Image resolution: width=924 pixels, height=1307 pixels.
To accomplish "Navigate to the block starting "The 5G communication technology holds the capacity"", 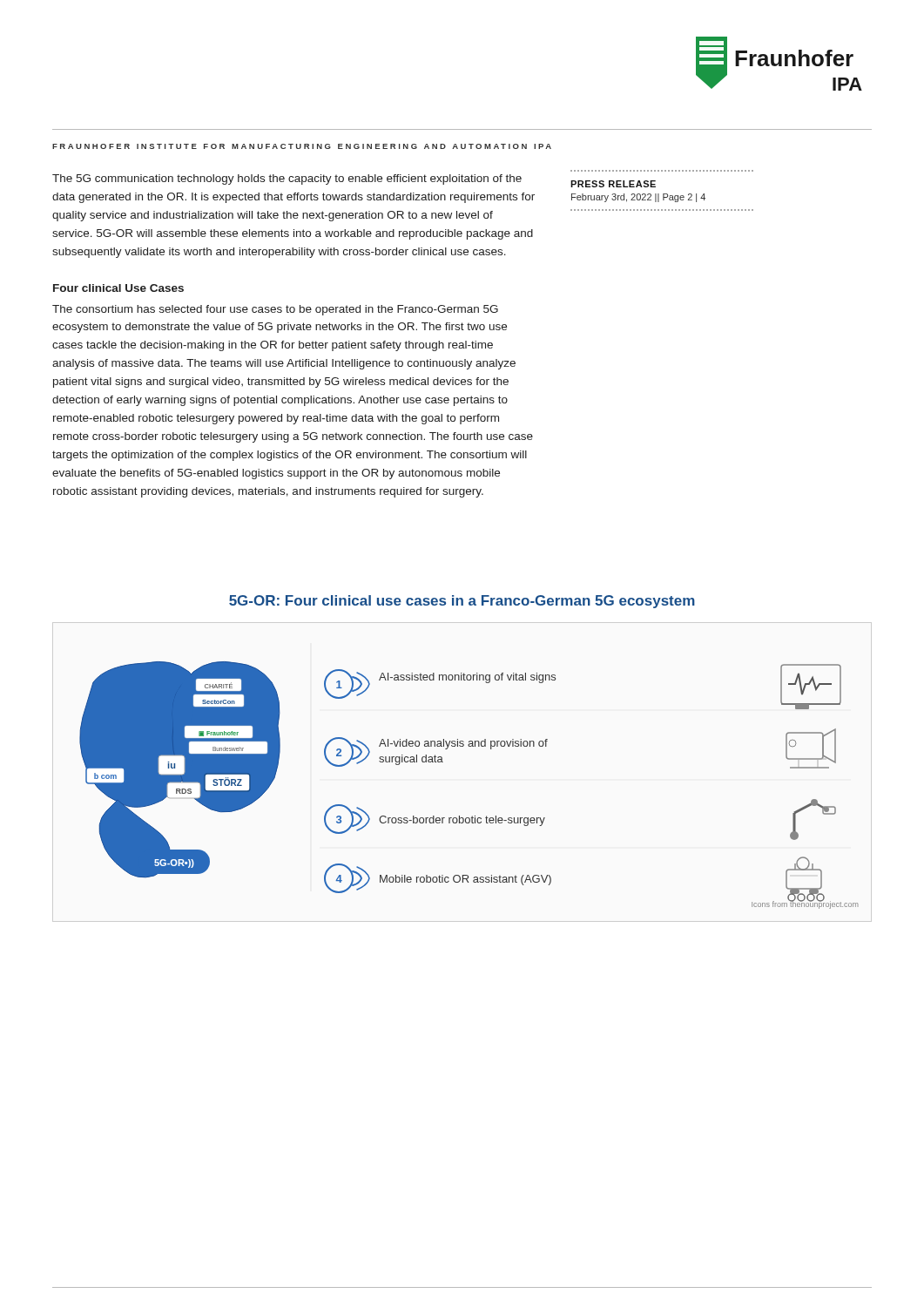I will click(294, 335).
